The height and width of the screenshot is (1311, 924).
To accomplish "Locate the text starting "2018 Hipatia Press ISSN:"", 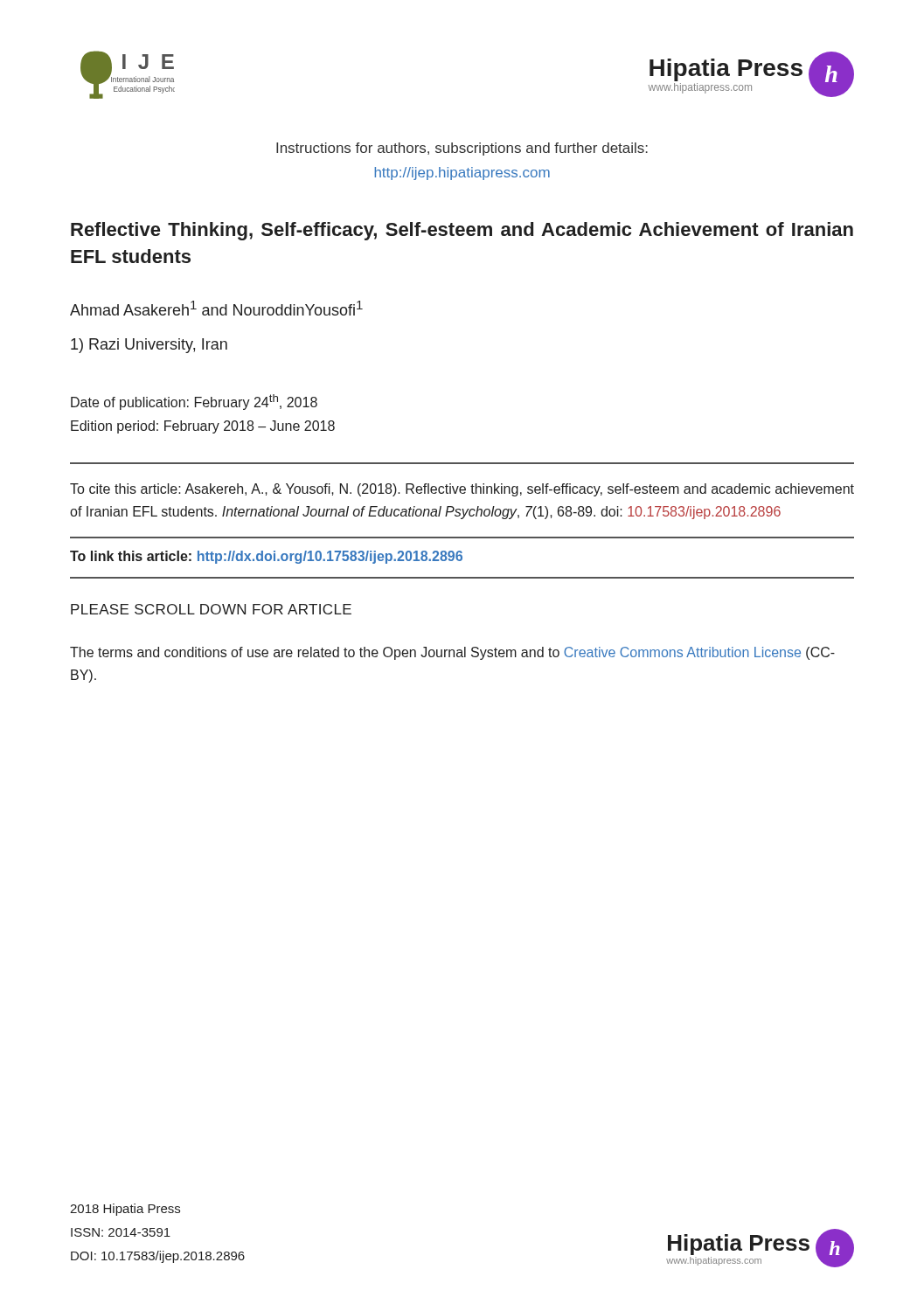I will pos(157,1232).
